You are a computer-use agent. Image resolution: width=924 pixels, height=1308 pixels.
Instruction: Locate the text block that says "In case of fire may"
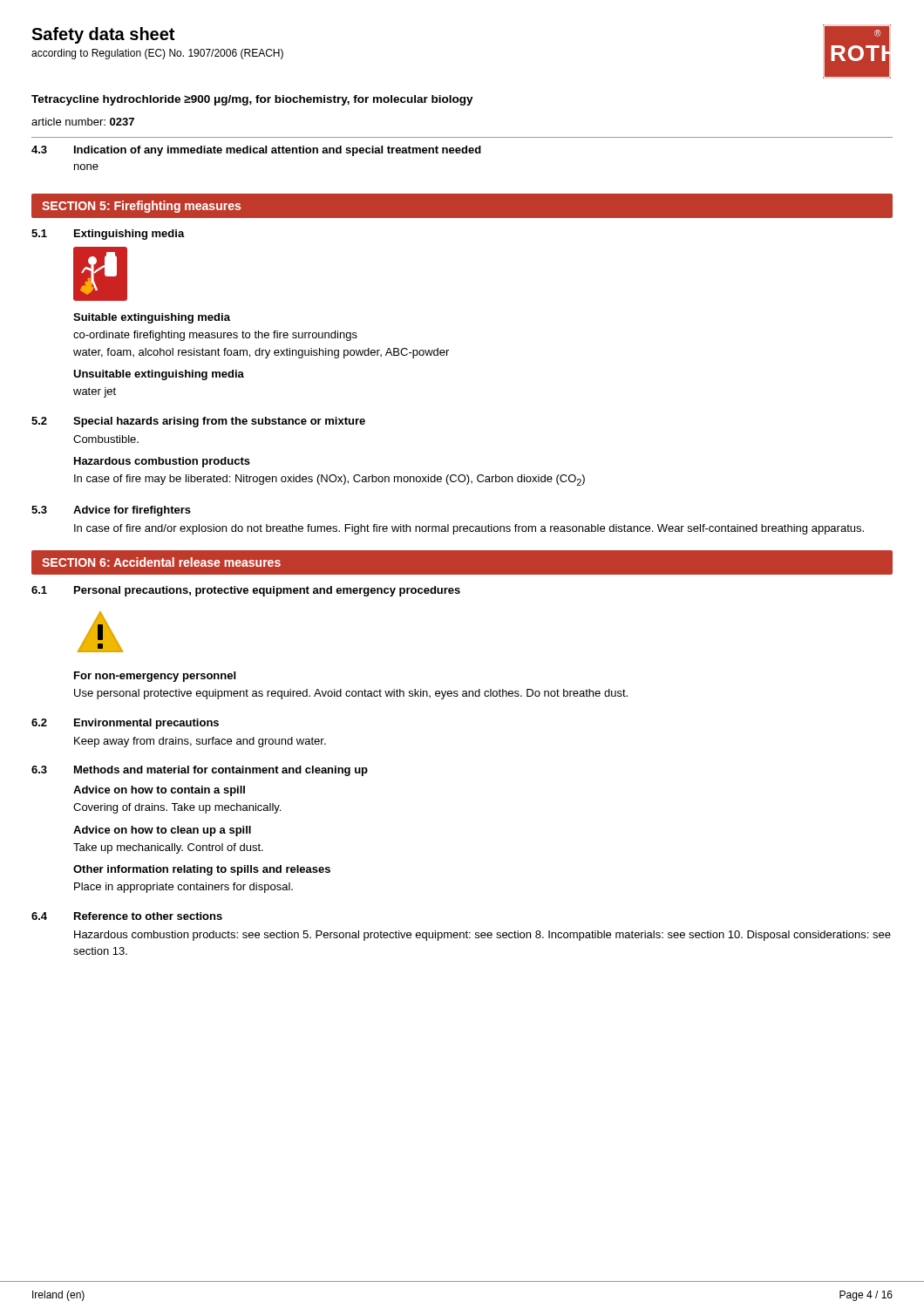point(329,479)
